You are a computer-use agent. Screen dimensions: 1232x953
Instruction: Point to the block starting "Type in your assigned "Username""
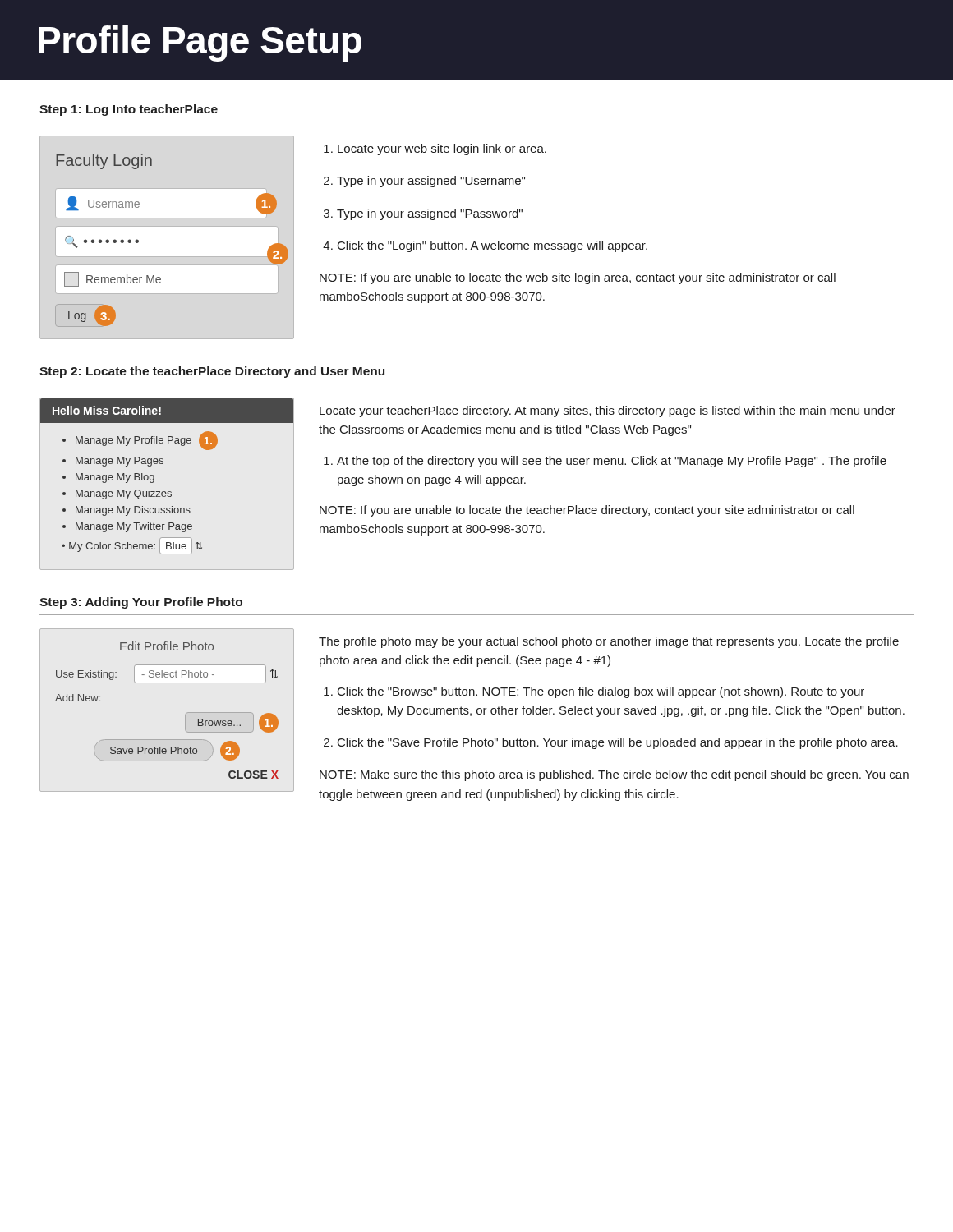click(x=431, y=180)
